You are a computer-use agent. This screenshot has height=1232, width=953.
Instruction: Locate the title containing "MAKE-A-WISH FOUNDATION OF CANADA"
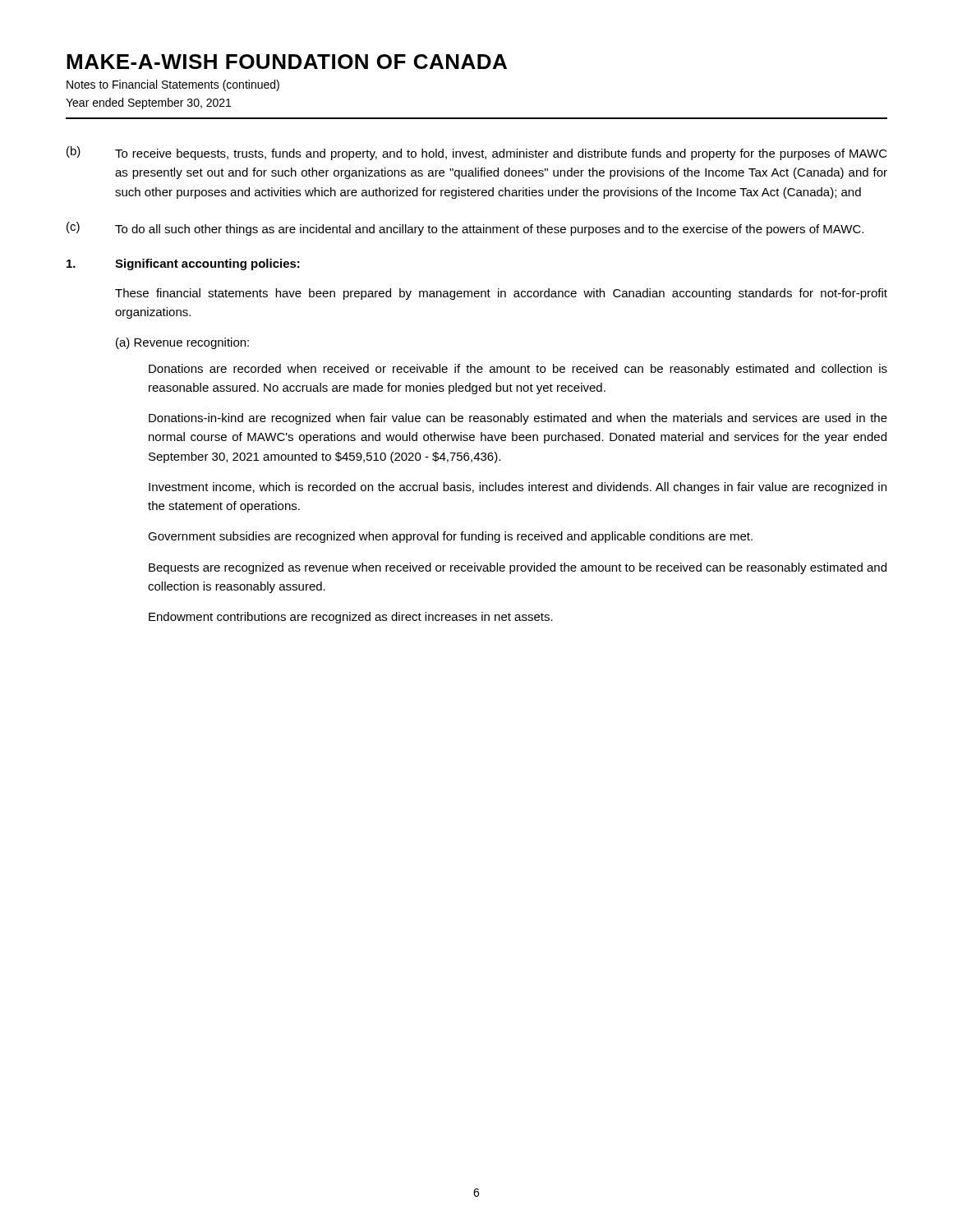[x=476, y=62]
